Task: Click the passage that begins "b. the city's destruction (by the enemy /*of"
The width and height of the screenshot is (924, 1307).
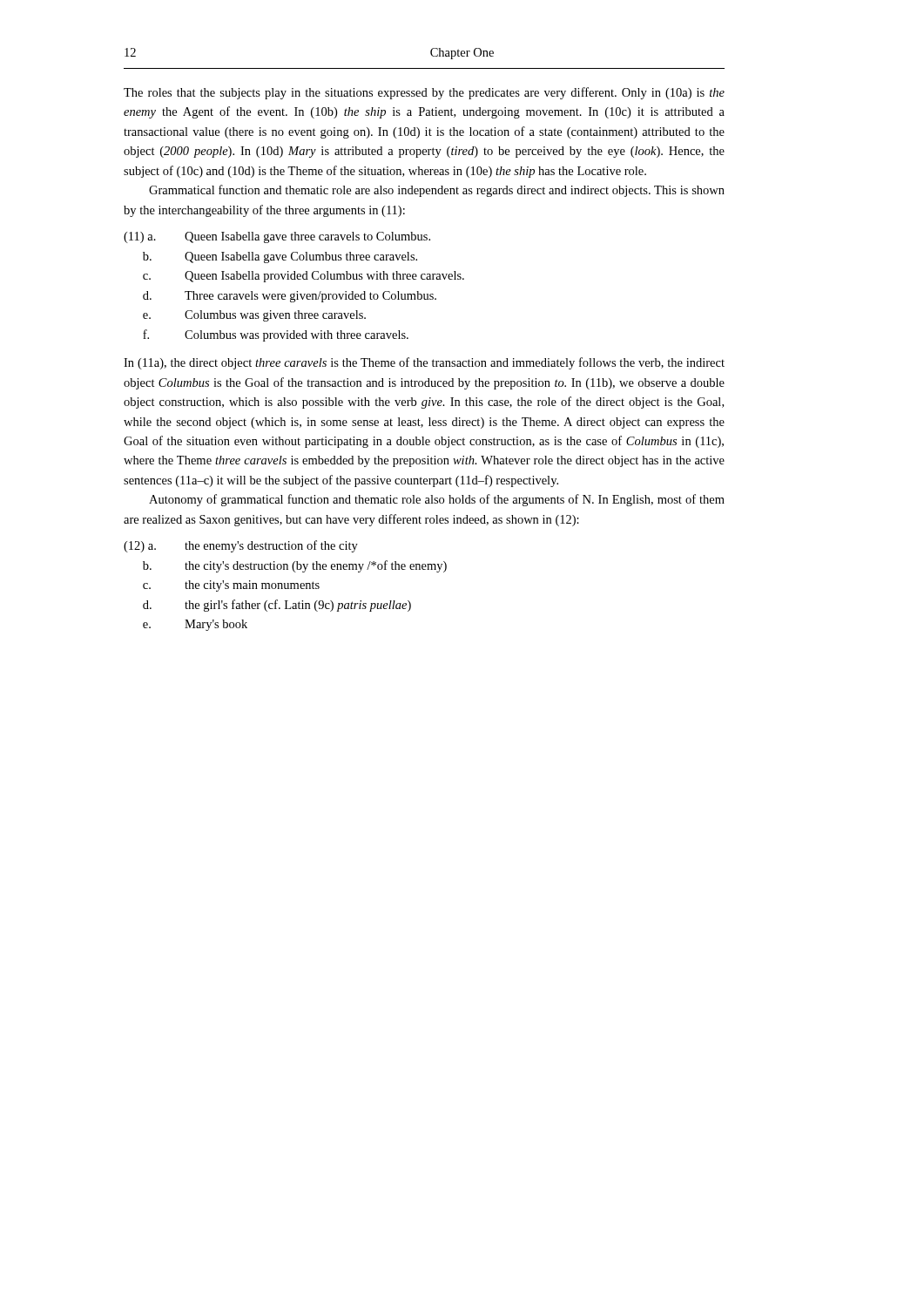Action: pyautogui.click(x=424, y=566)
